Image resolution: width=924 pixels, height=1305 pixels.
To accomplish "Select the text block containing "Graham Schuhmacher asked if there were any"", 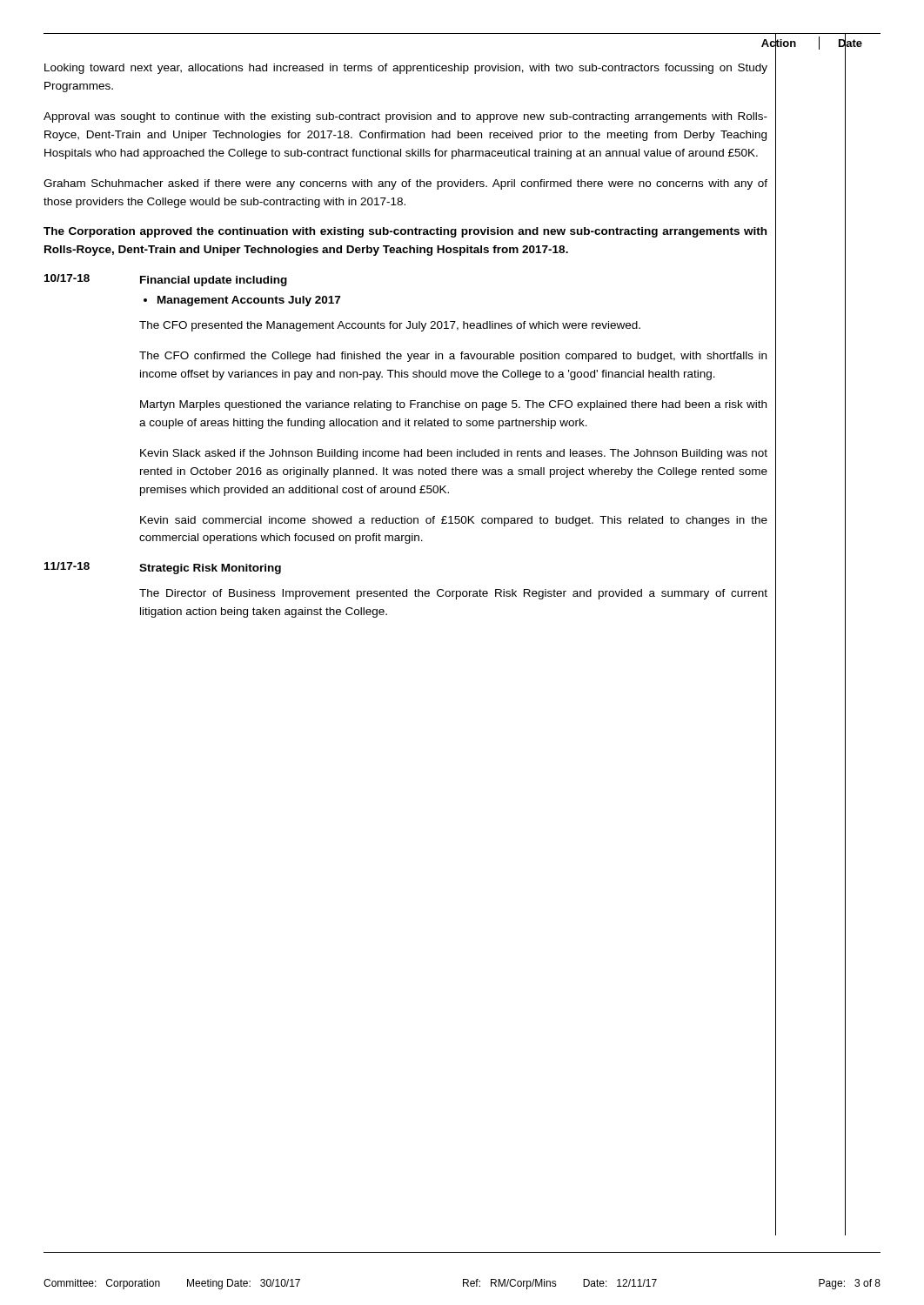I will [x=405, y=192].
